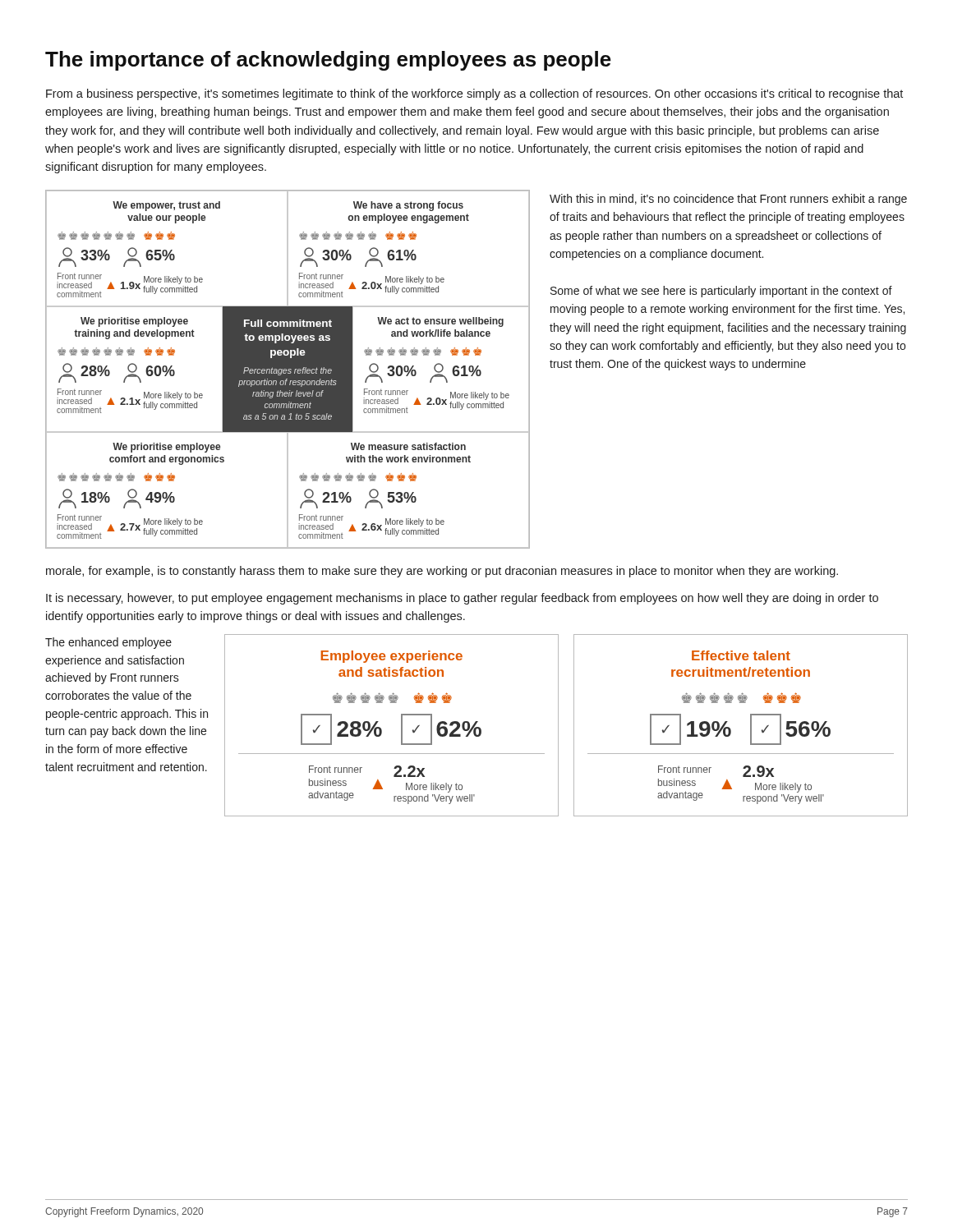
Task: Select the block starting "morale, for example, is to"
Action: (442, 571)
